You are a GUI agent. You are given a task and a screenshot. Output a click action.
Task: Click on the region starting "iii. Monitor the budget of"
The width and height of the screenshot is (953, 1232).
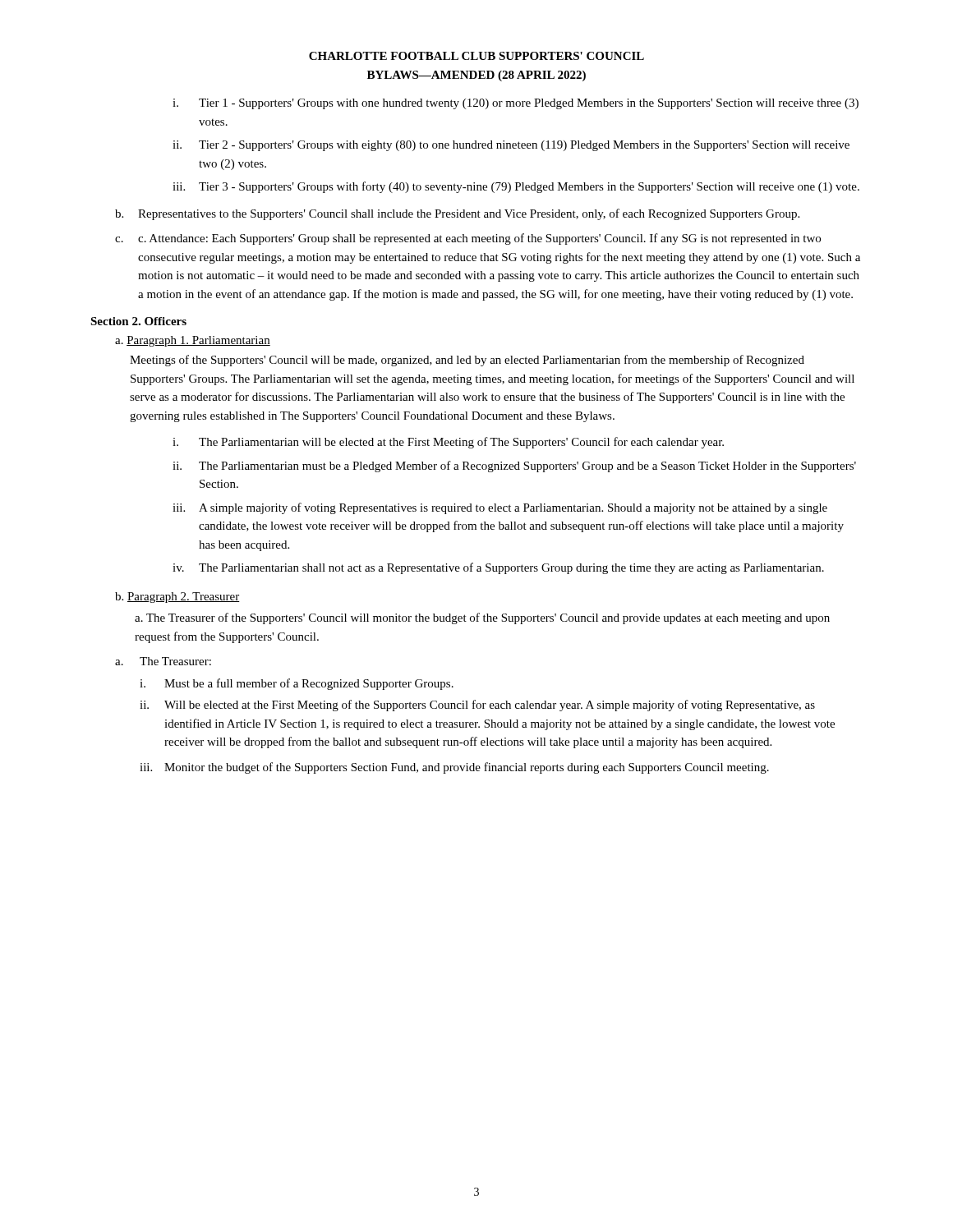pyautogui.click(x=455, y=767)
